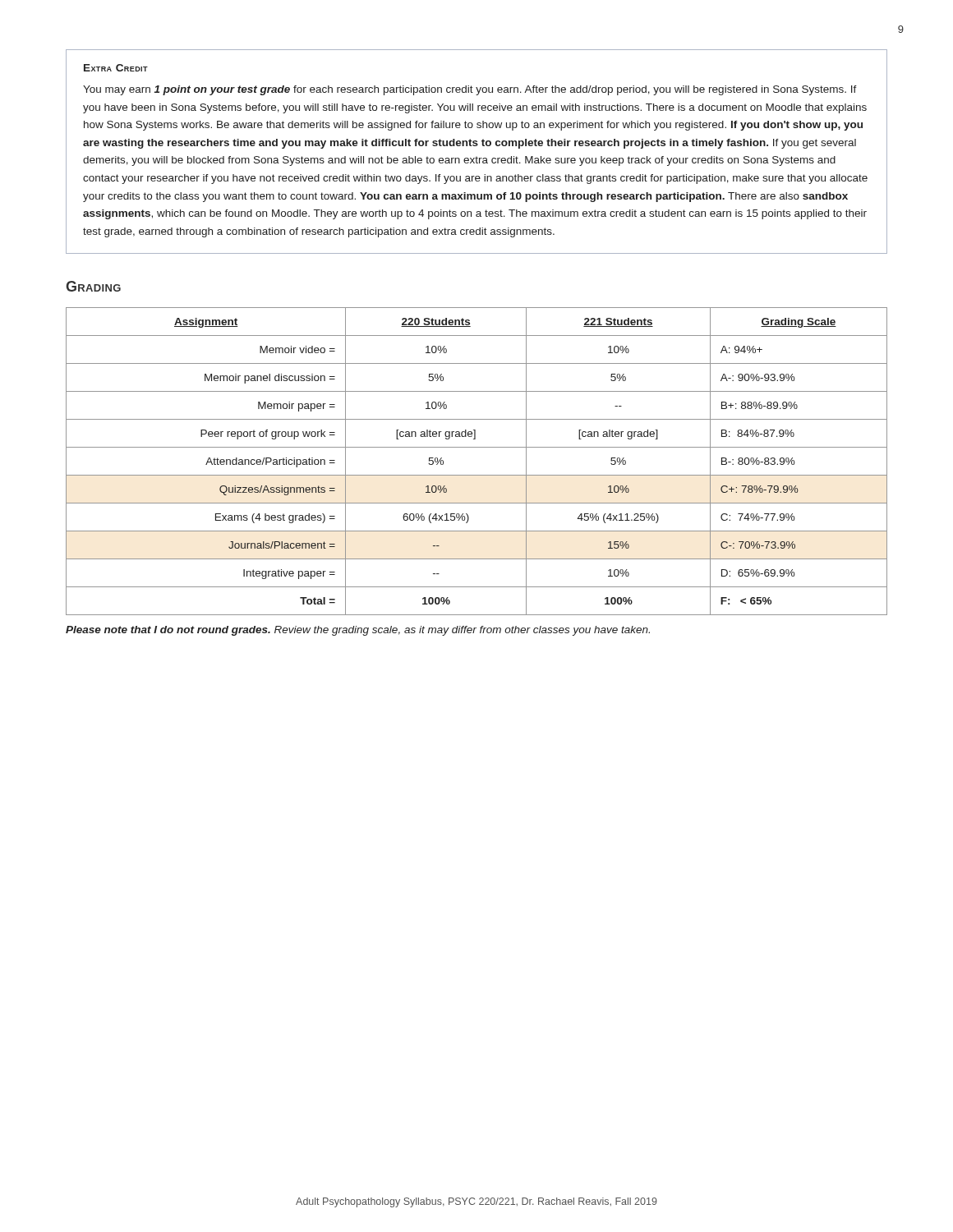Navigate to the block starting "Extra Credit You may earn 1 point"
The width and height of the screenshot is (953, 1232).
[476, 151]
